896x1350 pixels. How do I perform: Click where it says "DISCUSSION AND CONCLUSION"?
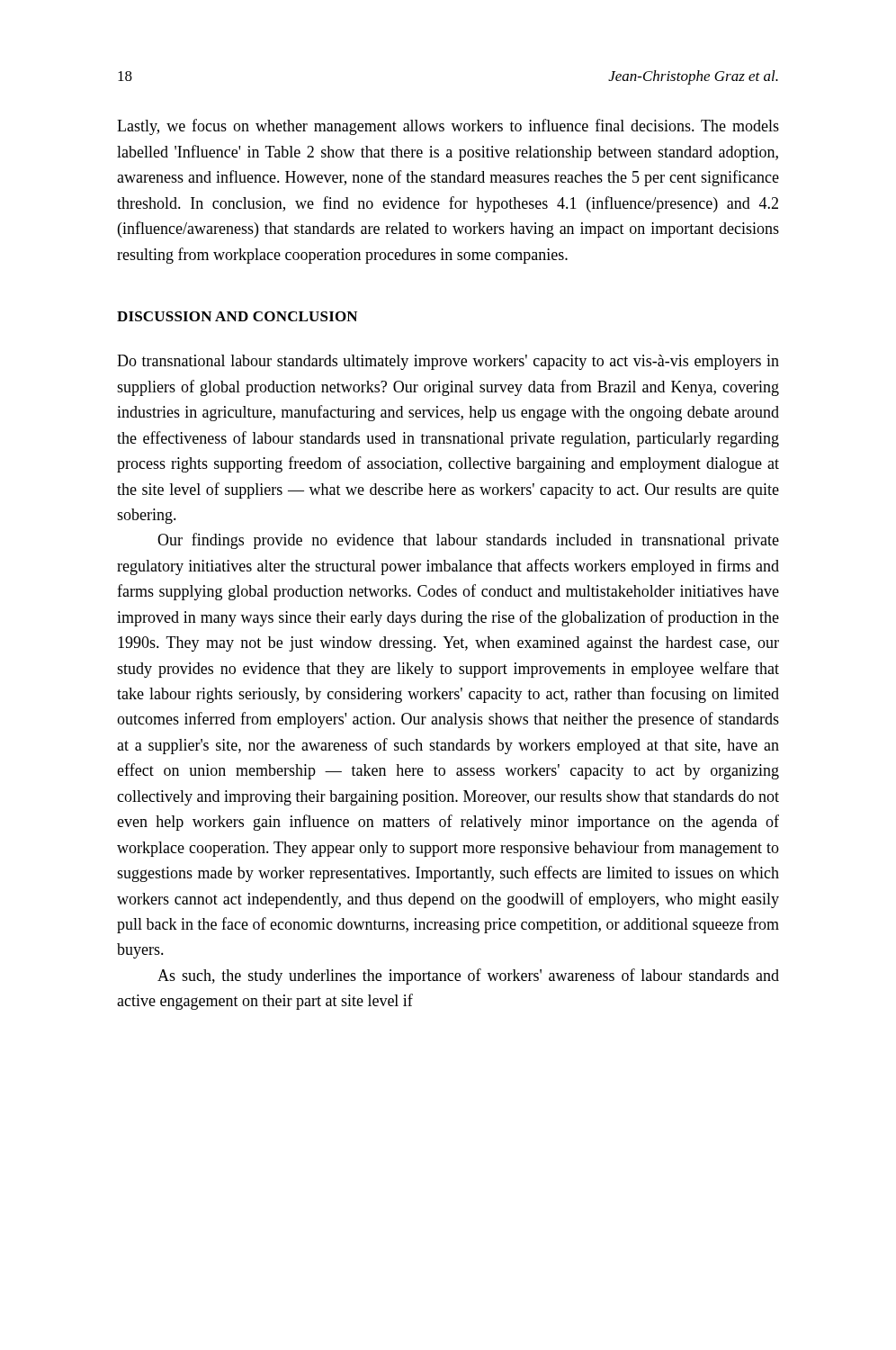click(x=237, y=316)
